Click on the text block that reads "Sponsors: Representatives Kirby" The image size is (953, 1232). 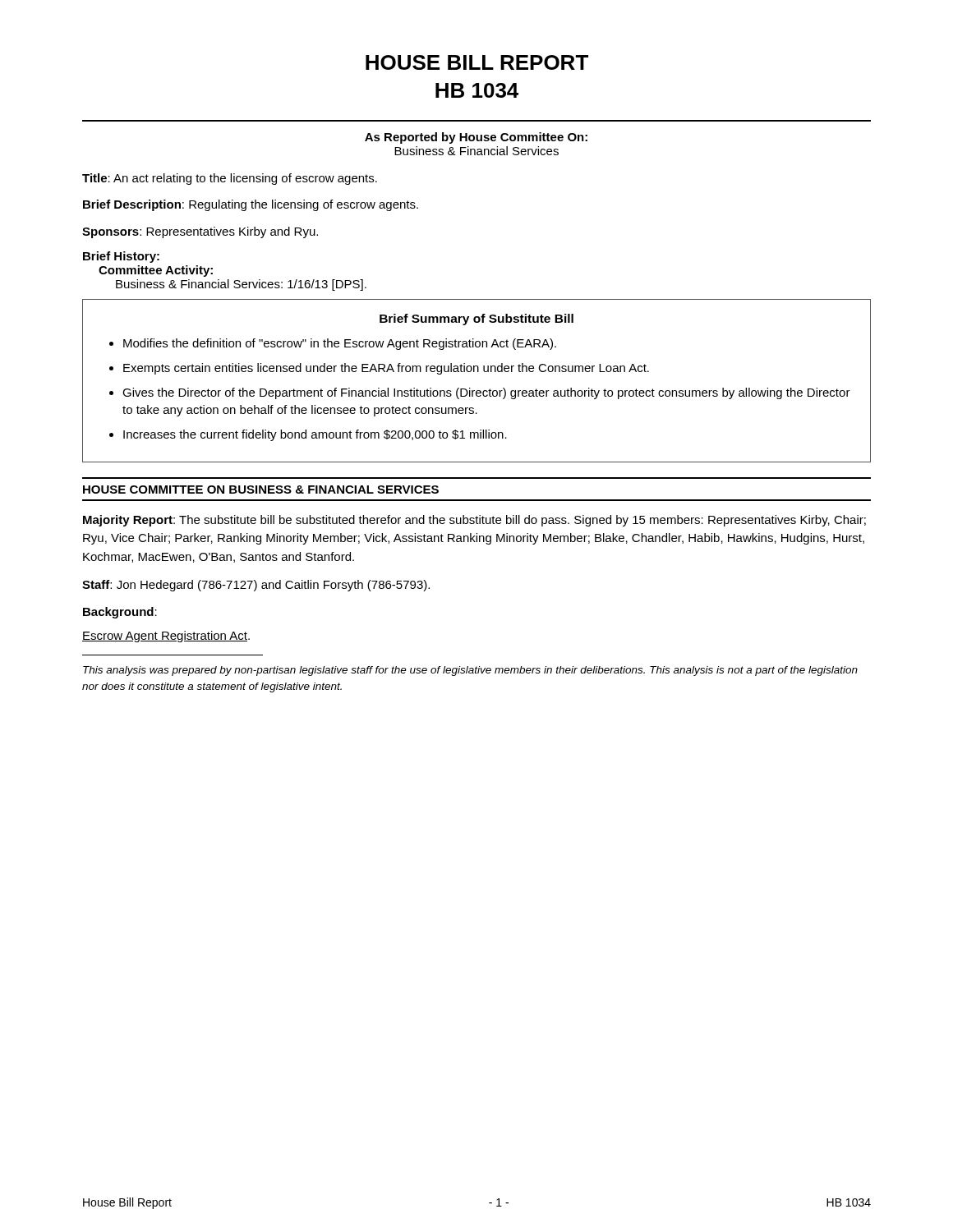click(201, 231)
